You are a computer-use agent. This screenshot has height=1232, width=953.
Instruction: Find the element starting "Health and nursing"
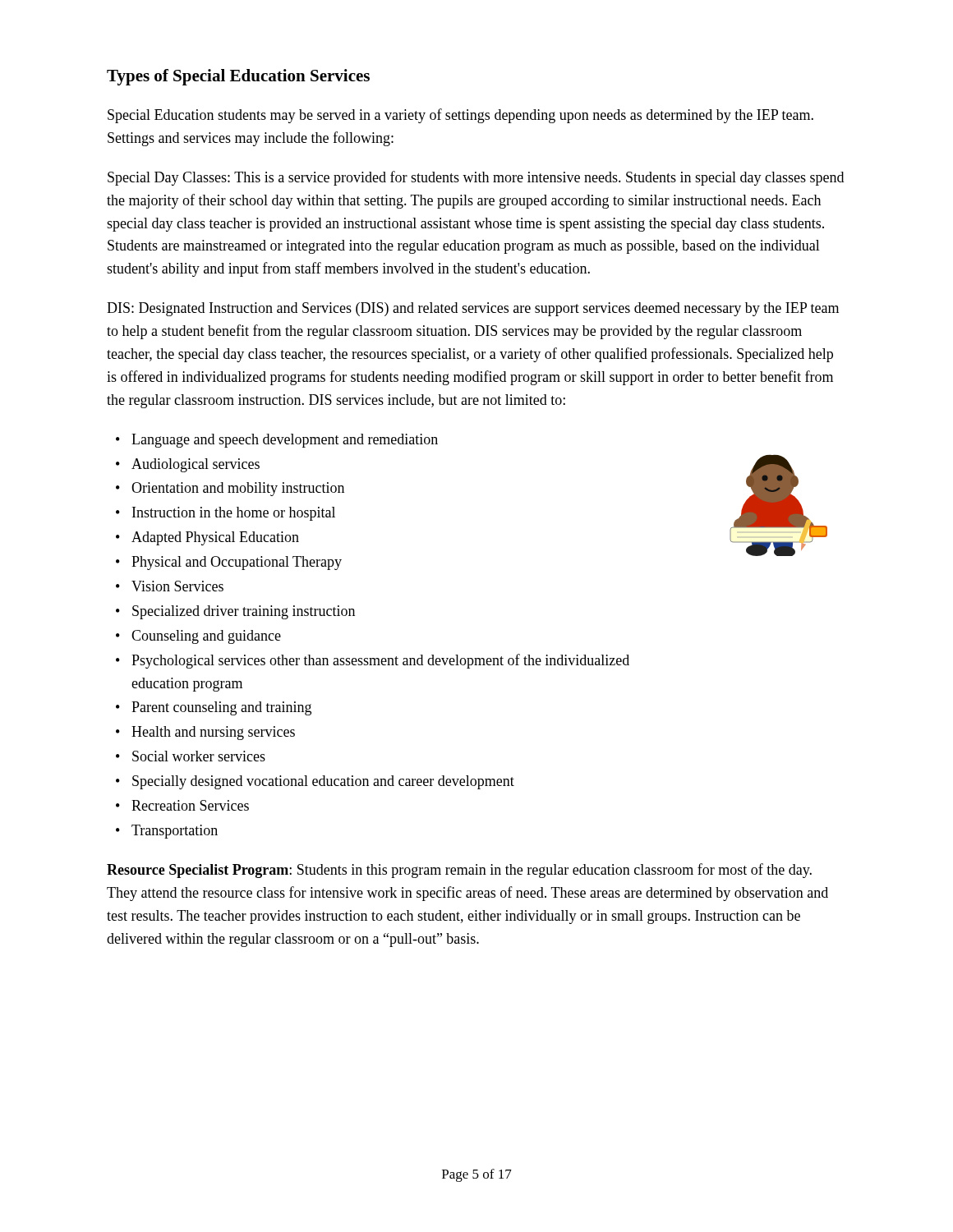pos(213,732)
